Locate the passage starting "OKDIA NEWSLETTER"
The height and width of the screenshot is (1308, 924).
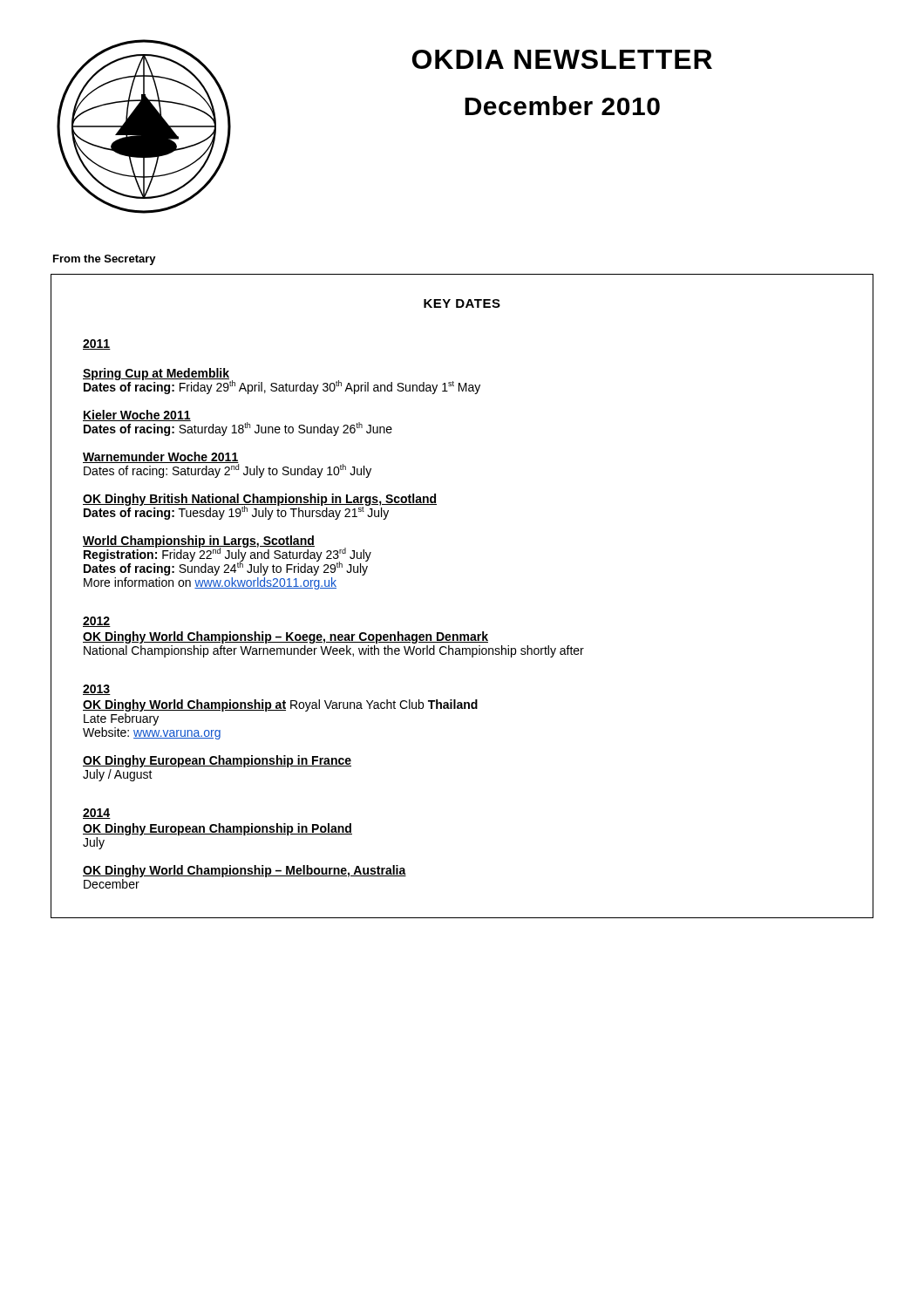(562, 59)
